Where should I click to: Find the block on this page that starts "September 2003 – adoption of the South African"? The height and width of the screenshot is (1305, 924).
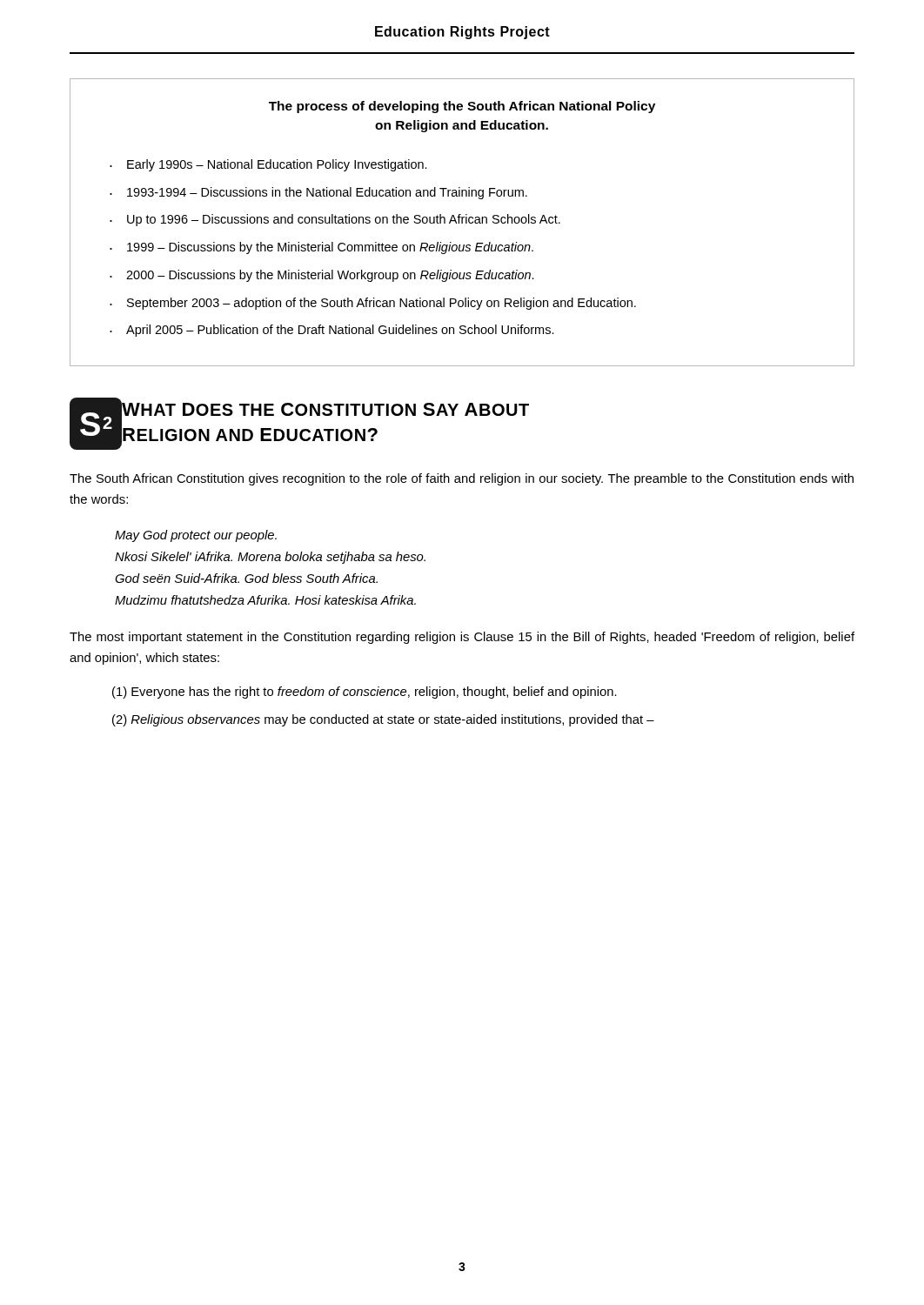click(x=381, y=302)
